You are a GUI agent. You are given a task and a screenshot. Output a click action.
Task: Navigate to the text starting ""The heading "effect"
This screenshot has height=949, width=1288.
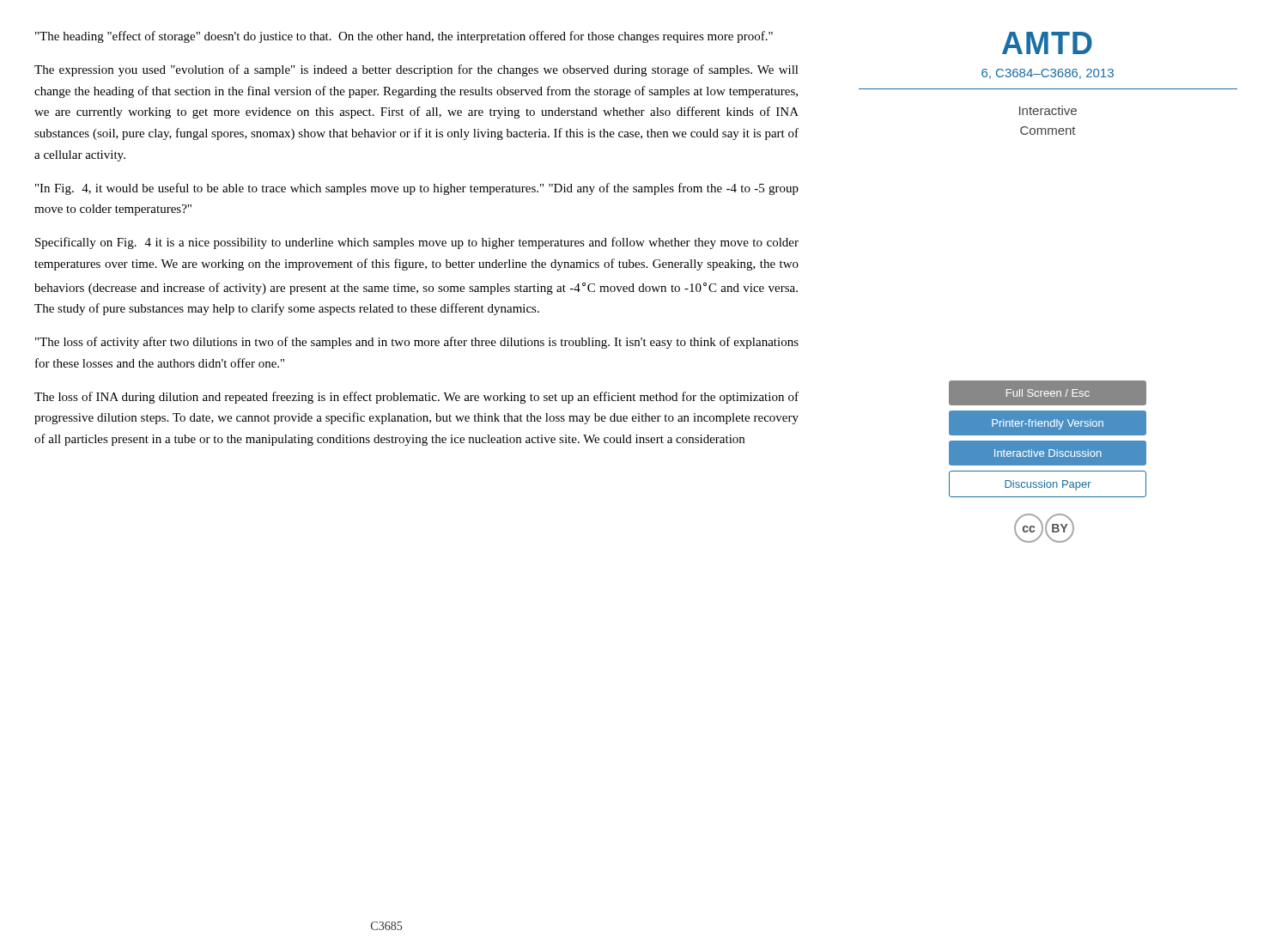pyautogui.click(x=416, y=36)
